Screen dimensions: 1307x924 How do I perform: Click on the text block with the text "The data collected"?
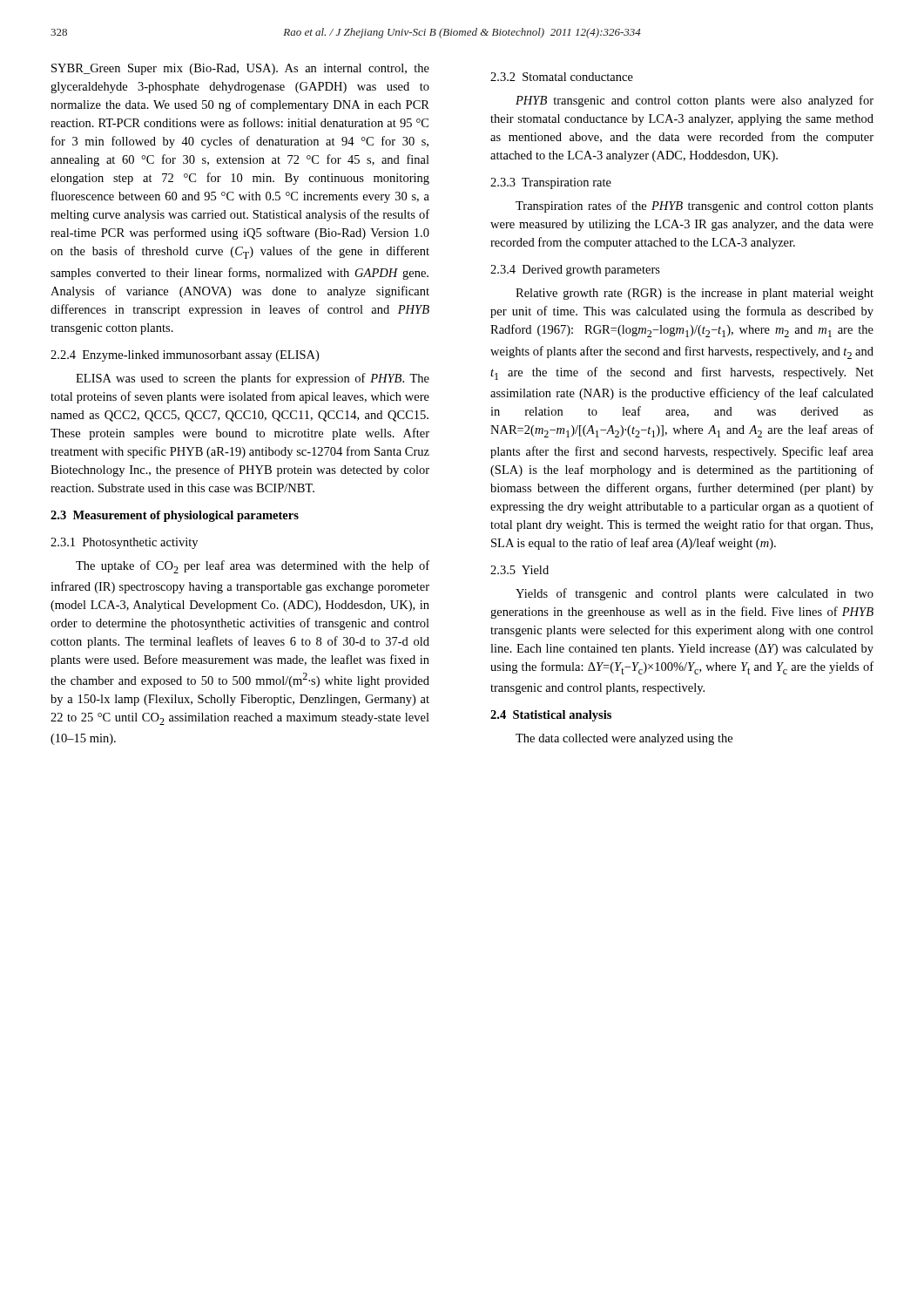pos(682,739)
